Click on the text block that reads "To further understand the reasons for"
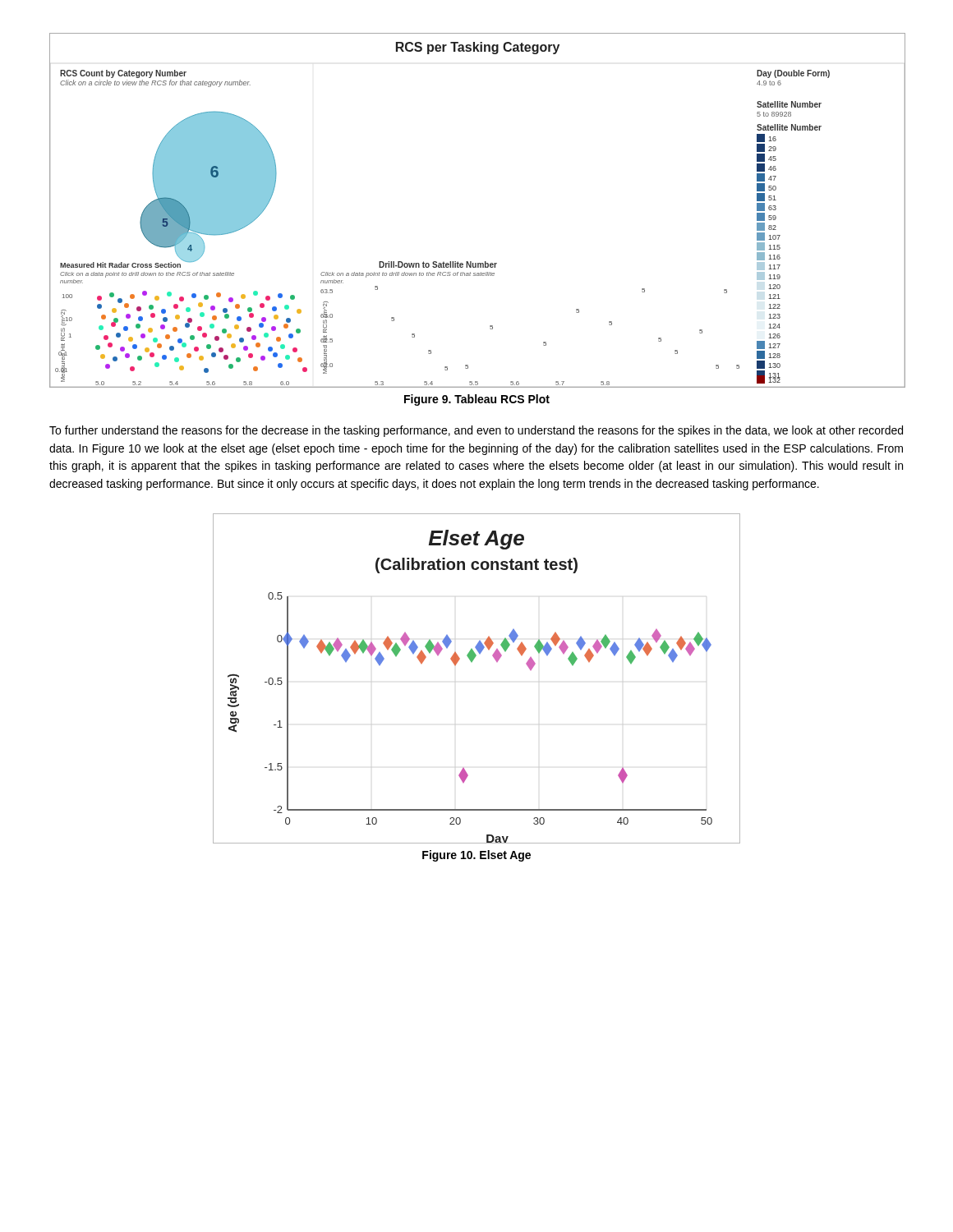This screenshot has height=1232, width=953. tap(476, 457)
